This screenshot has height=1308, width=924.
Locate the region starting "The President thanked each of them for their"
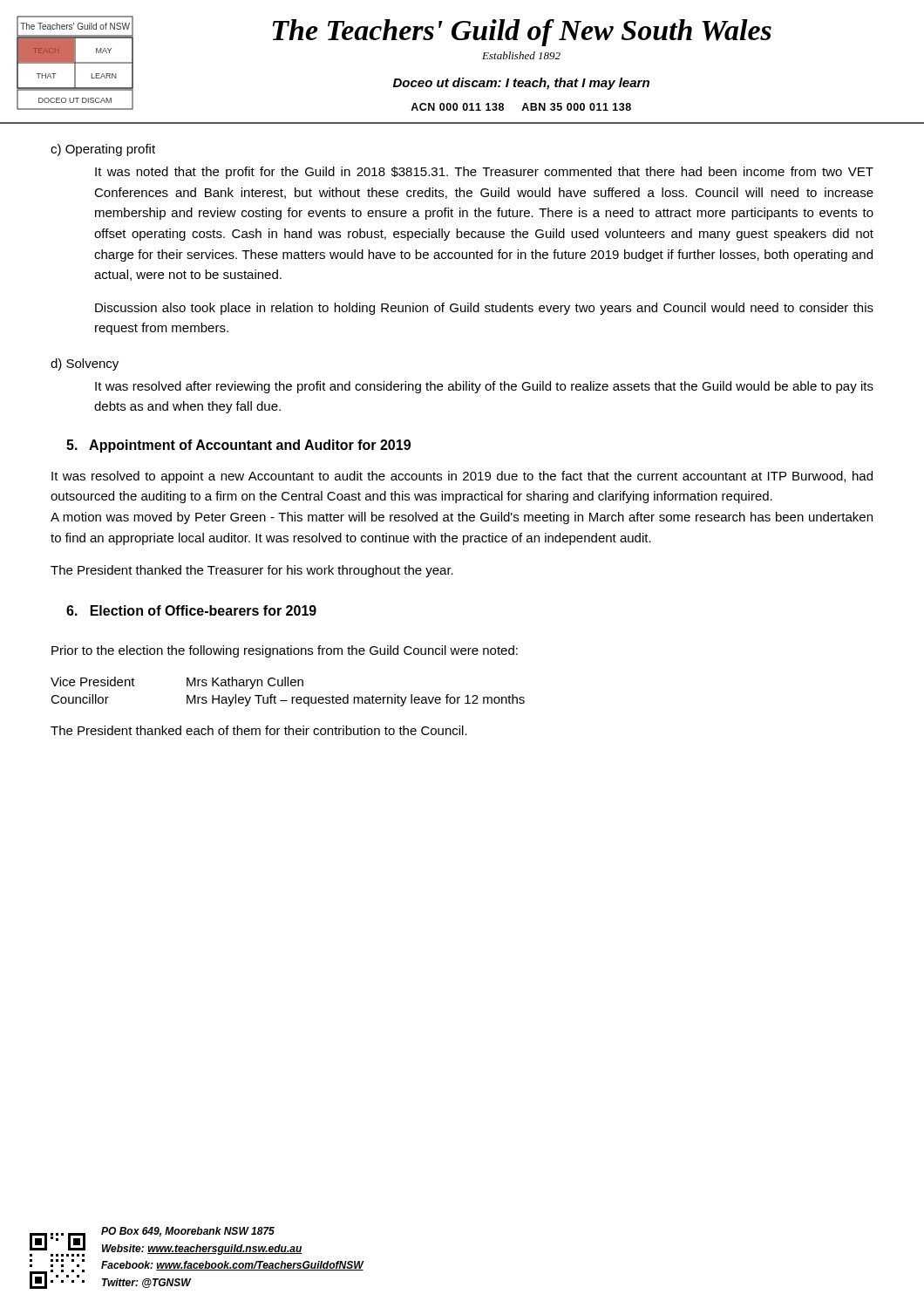click(x=259, y=730)
